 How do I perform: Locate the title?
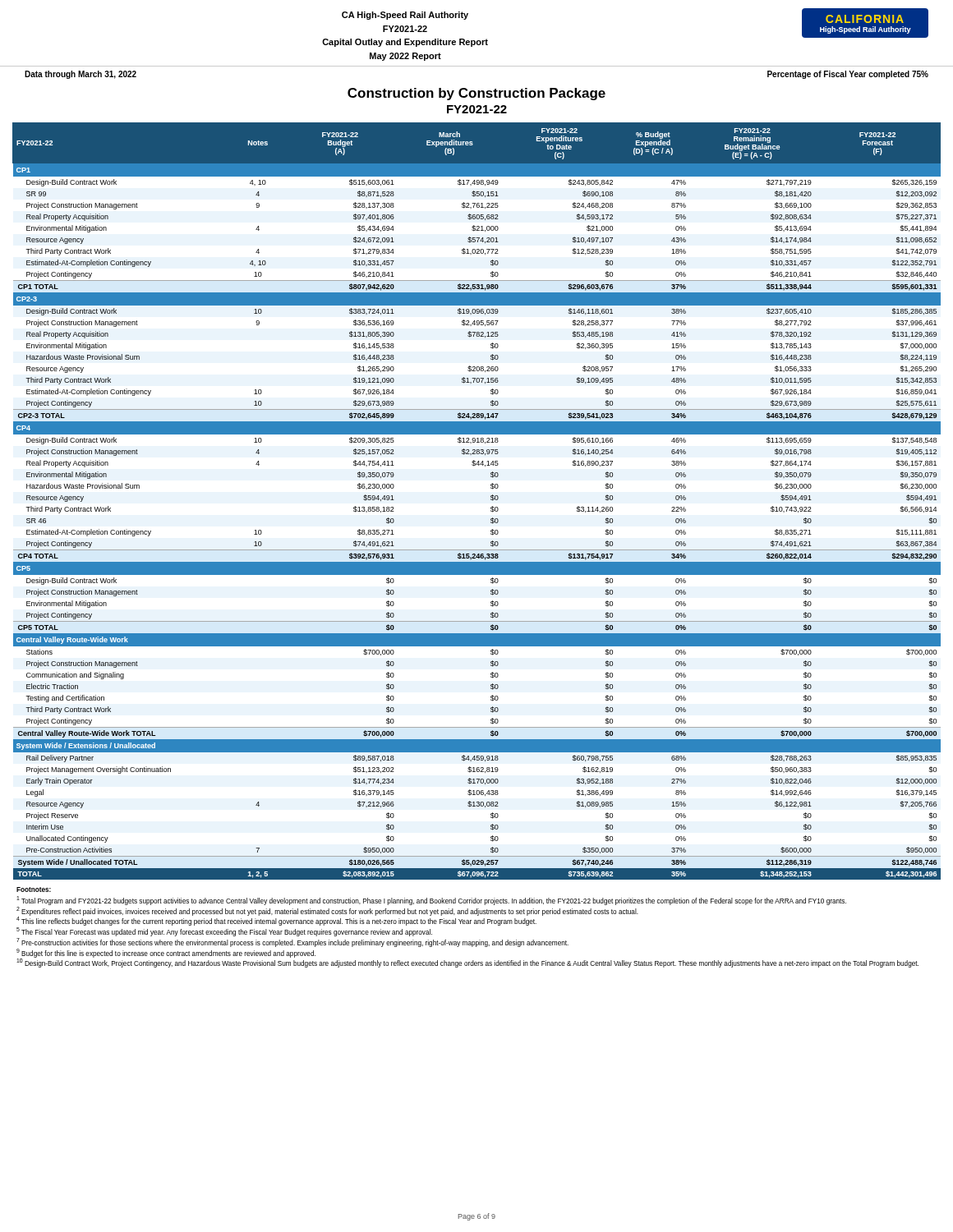click(476, 101)
